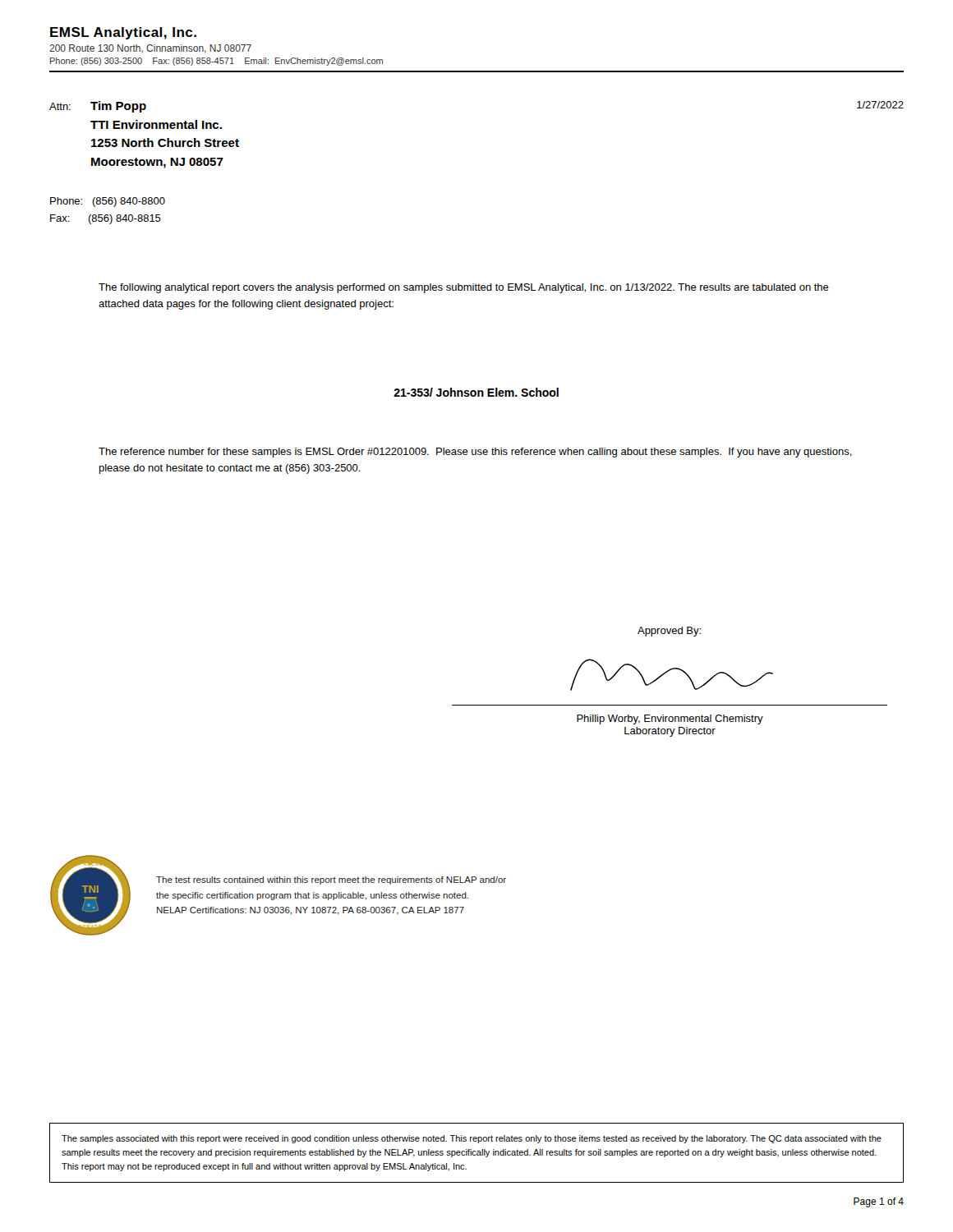Locate the text with the text "Phone: (856) 840-8800 Fax: (856) 840-8815"
Image resolution: width=953 pixels, height=1232 pixels.
[107, 210]
